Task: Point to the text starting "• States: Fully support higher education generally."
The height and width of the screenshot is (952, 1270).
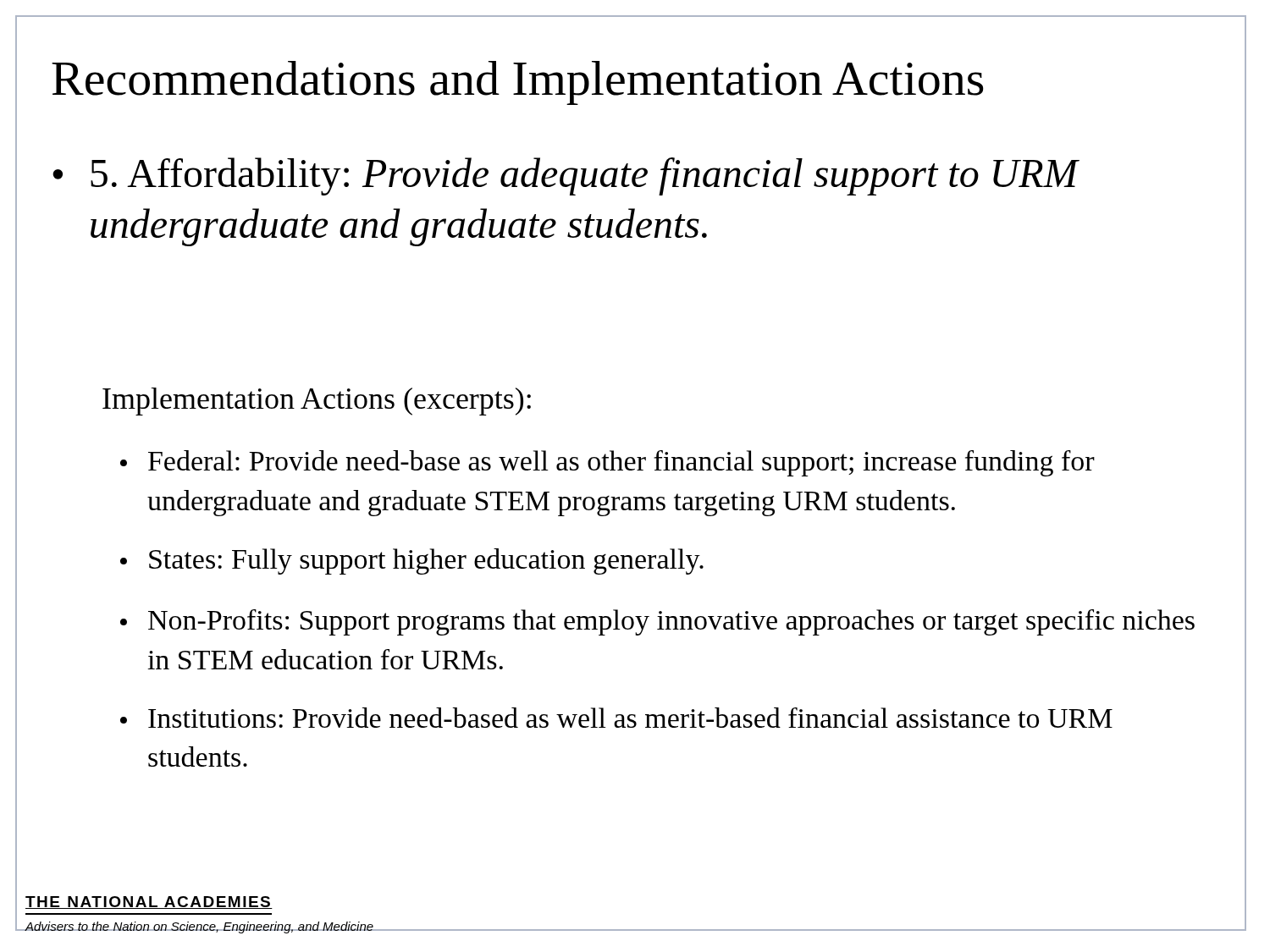Action: tap(412, 561)
